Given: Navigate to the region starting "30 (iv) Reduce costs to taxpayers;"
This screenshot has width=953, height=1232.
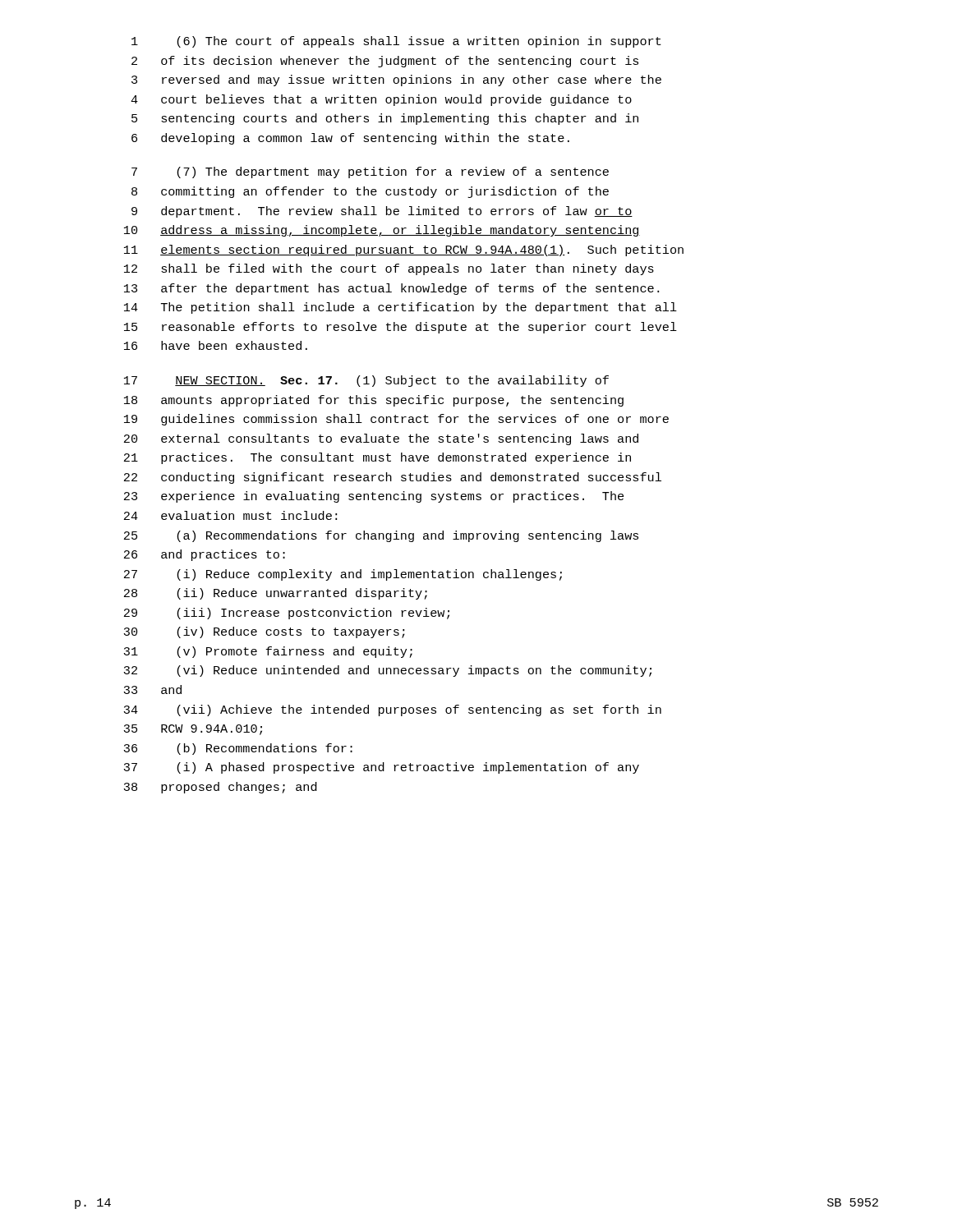Looking at the screenshot, I should point(264,632).
